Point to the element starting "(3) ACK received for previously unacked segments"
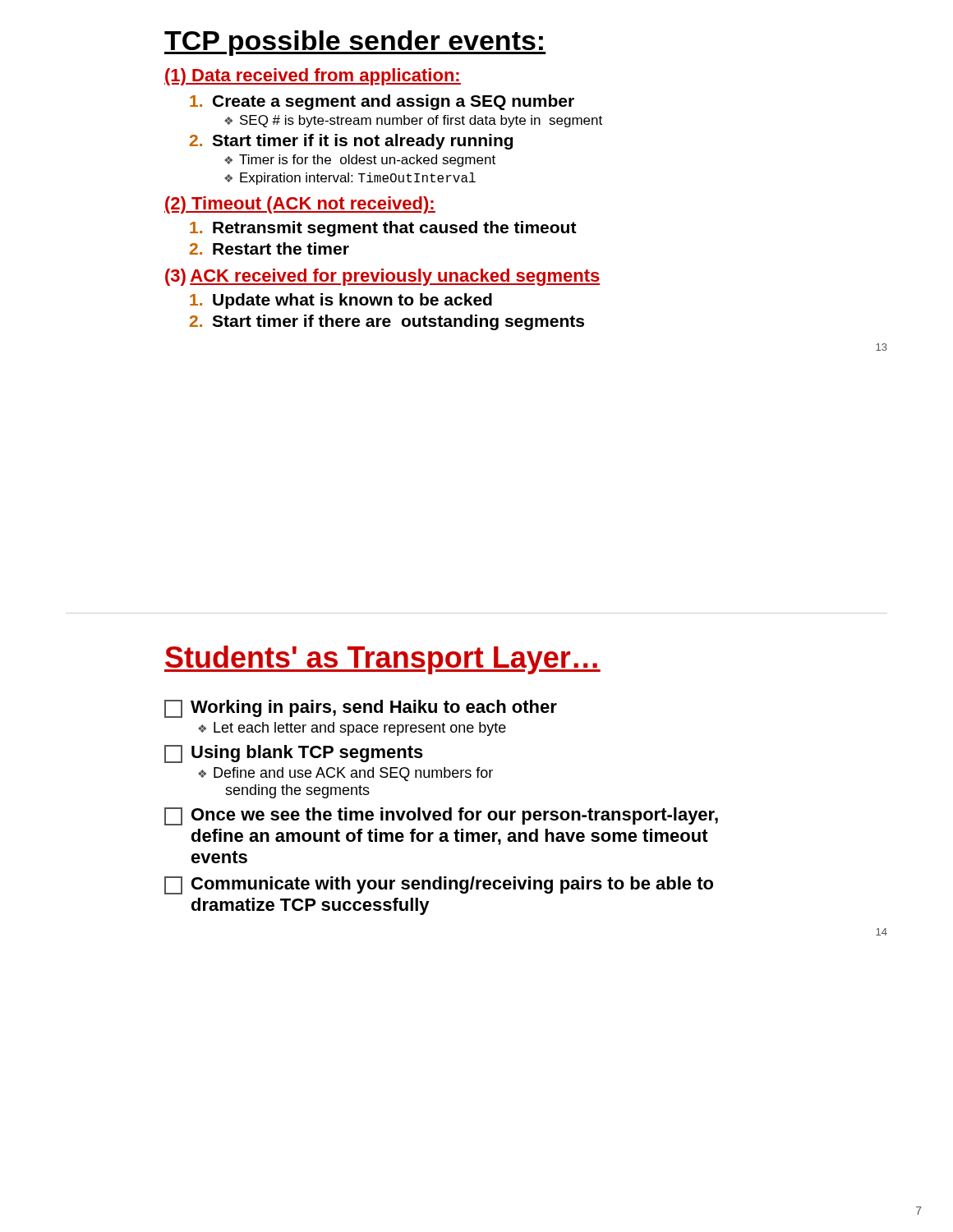 click(382, 276)
